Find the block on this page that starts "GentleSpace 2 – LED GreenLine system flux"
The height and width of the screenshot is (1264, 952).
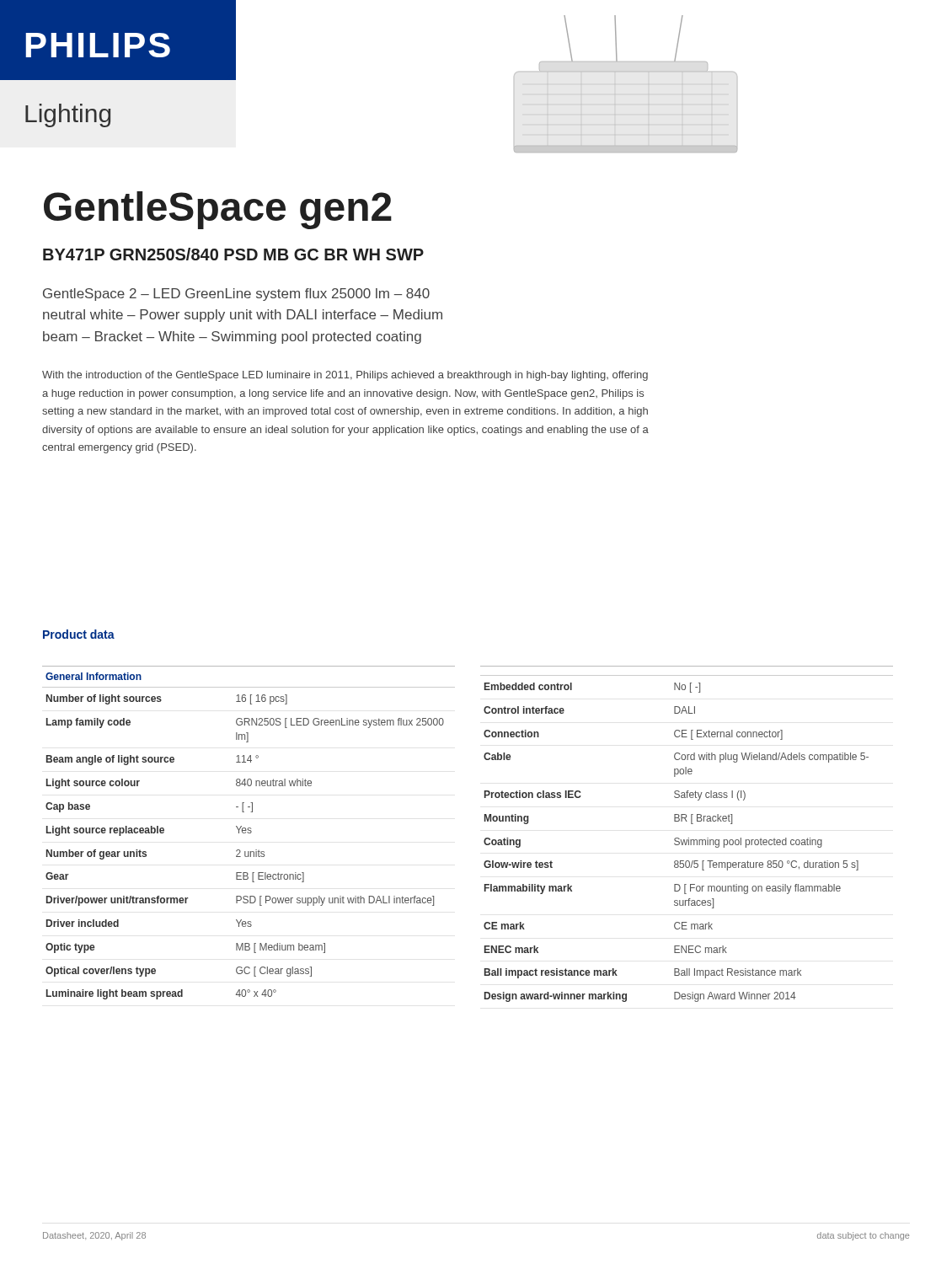click(243, 315)
